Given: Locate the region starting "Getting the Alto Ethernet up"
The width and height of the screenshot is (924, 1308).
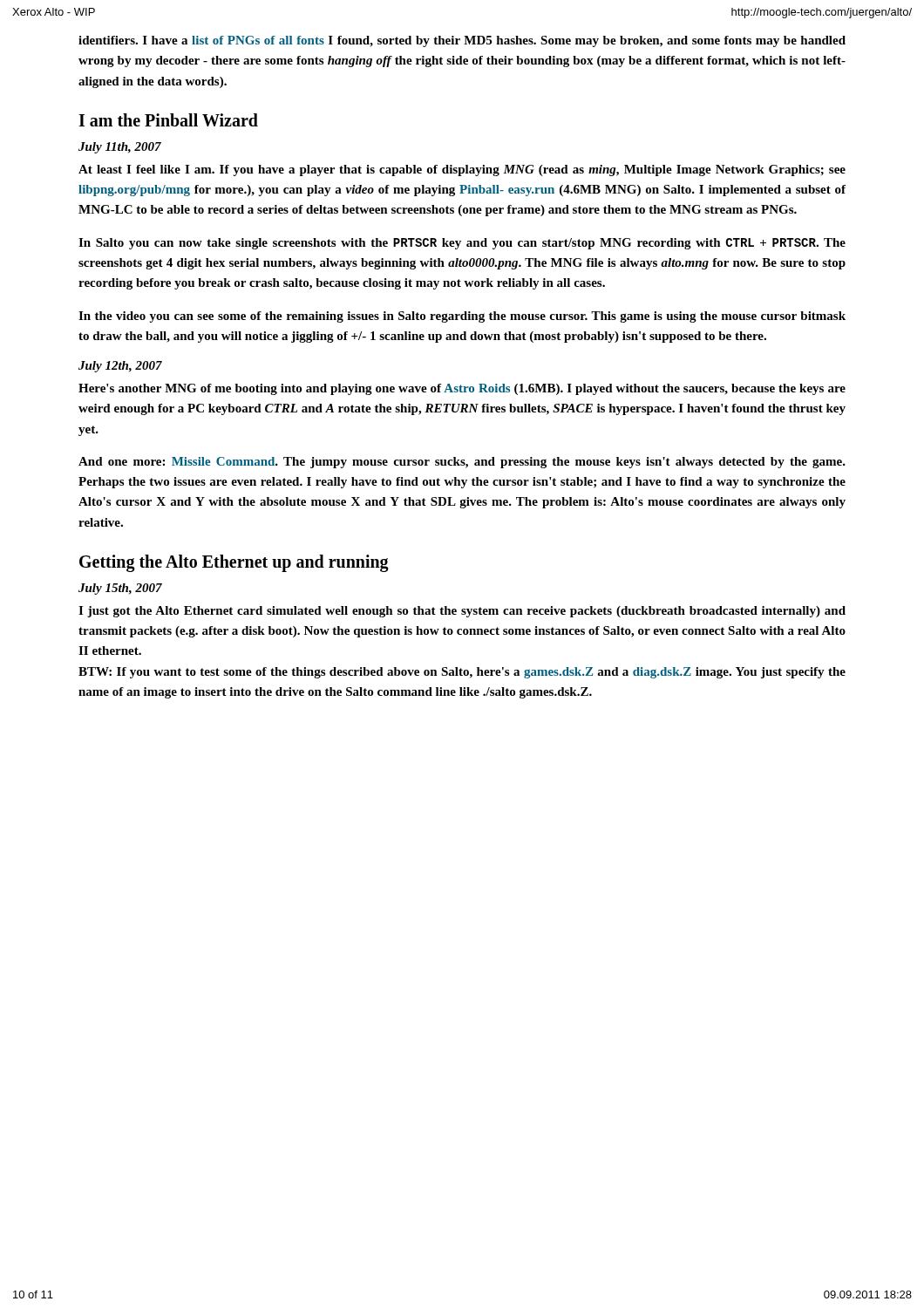Looking at the screenshot, I should [x=233, y=562].
